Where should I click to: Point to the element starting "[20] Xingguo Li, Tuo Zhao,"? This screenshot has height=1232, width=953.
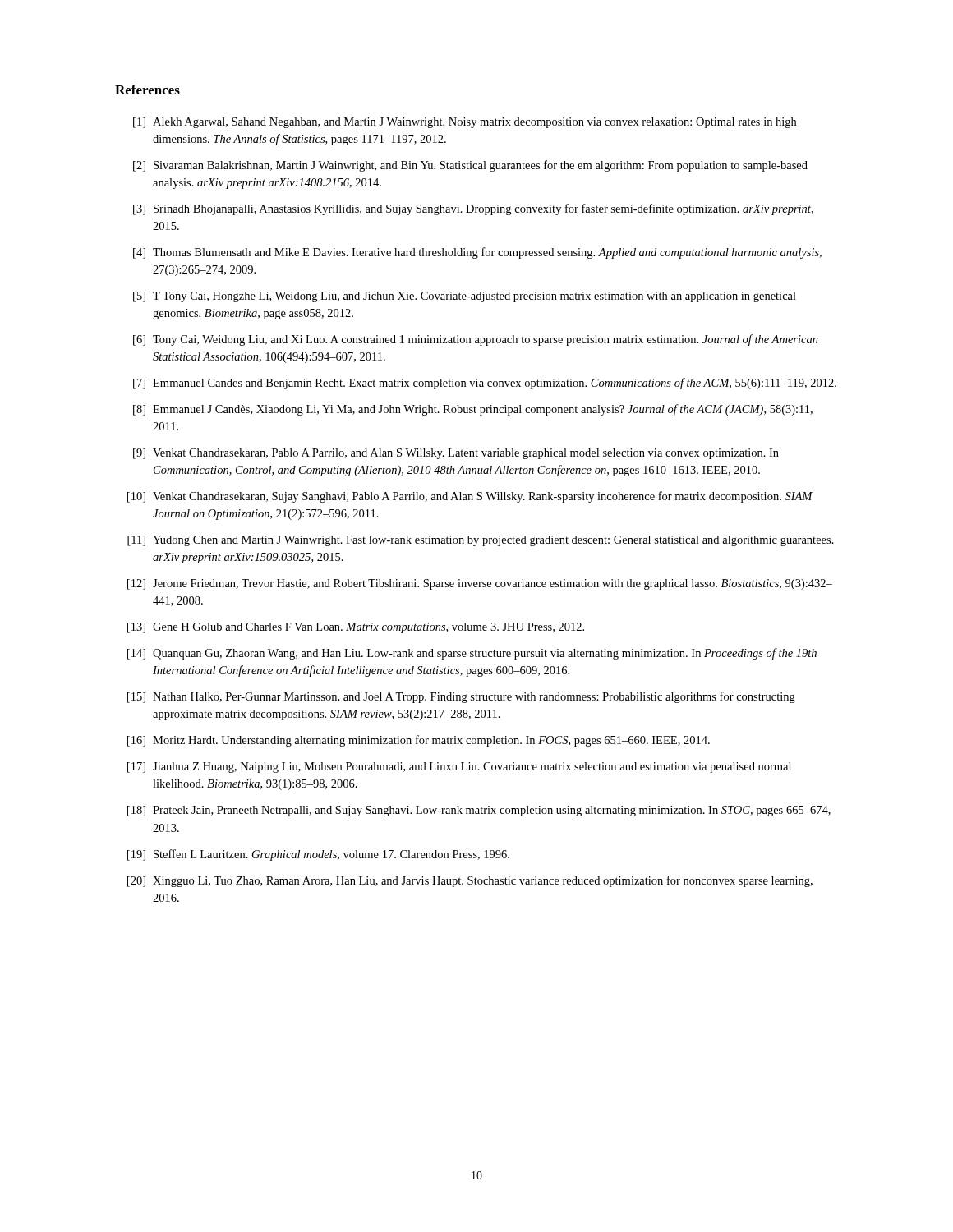[476, 889]
